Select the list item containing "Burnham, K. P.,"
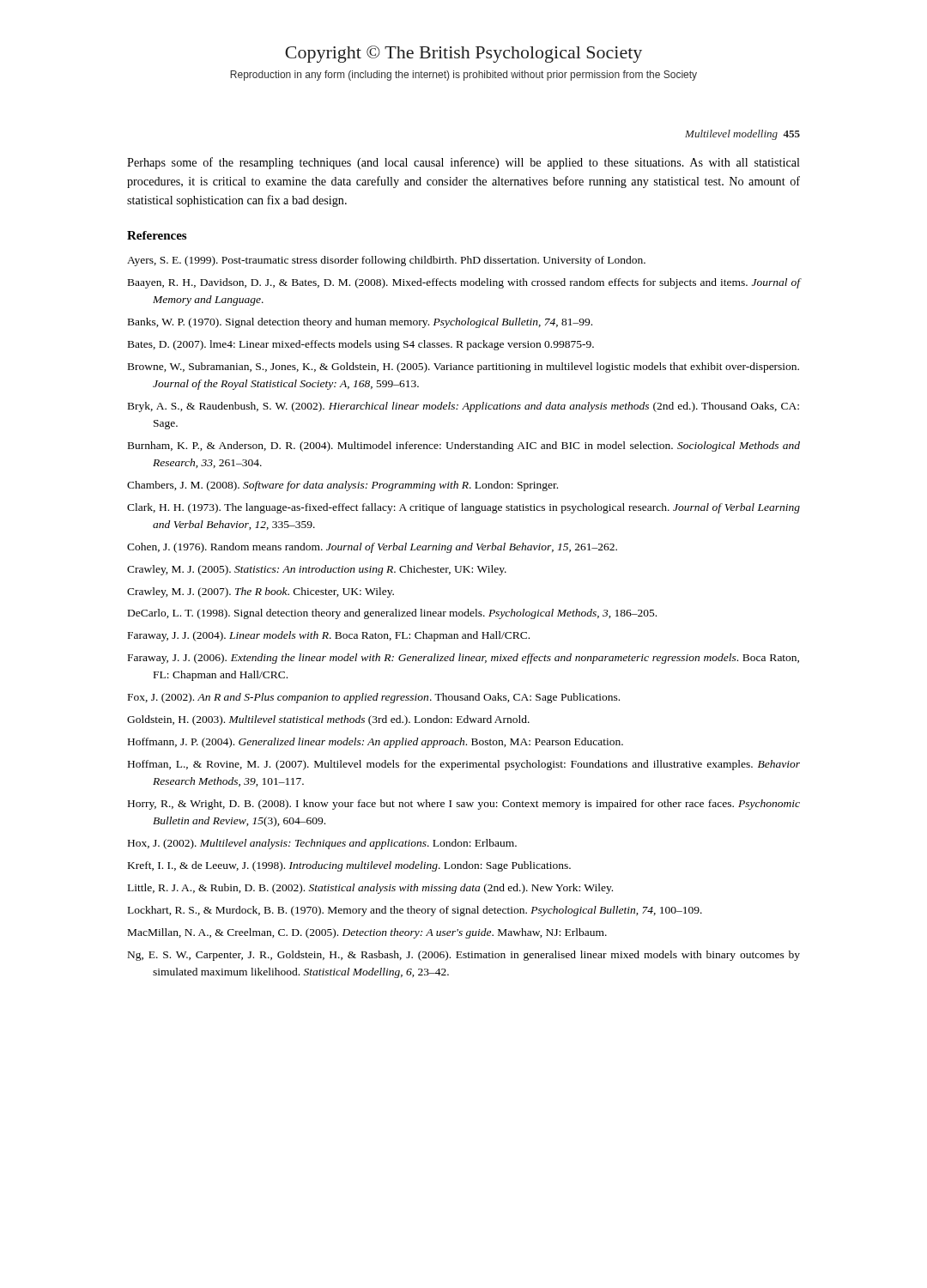Viewport: 927px width, 1288px height. (464, 454)
